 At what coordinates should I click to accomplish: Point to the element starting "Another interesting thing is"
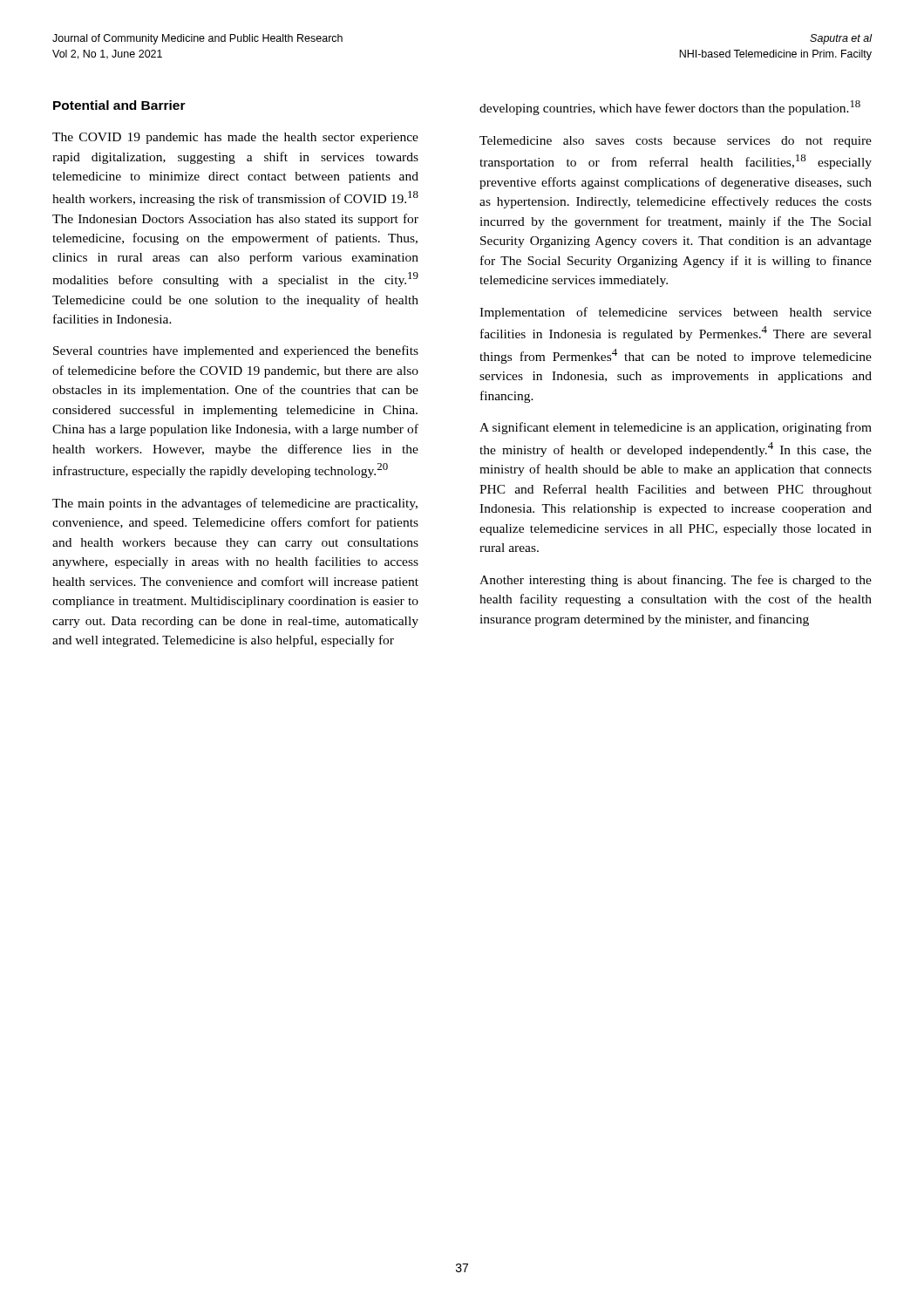[676, 599]
